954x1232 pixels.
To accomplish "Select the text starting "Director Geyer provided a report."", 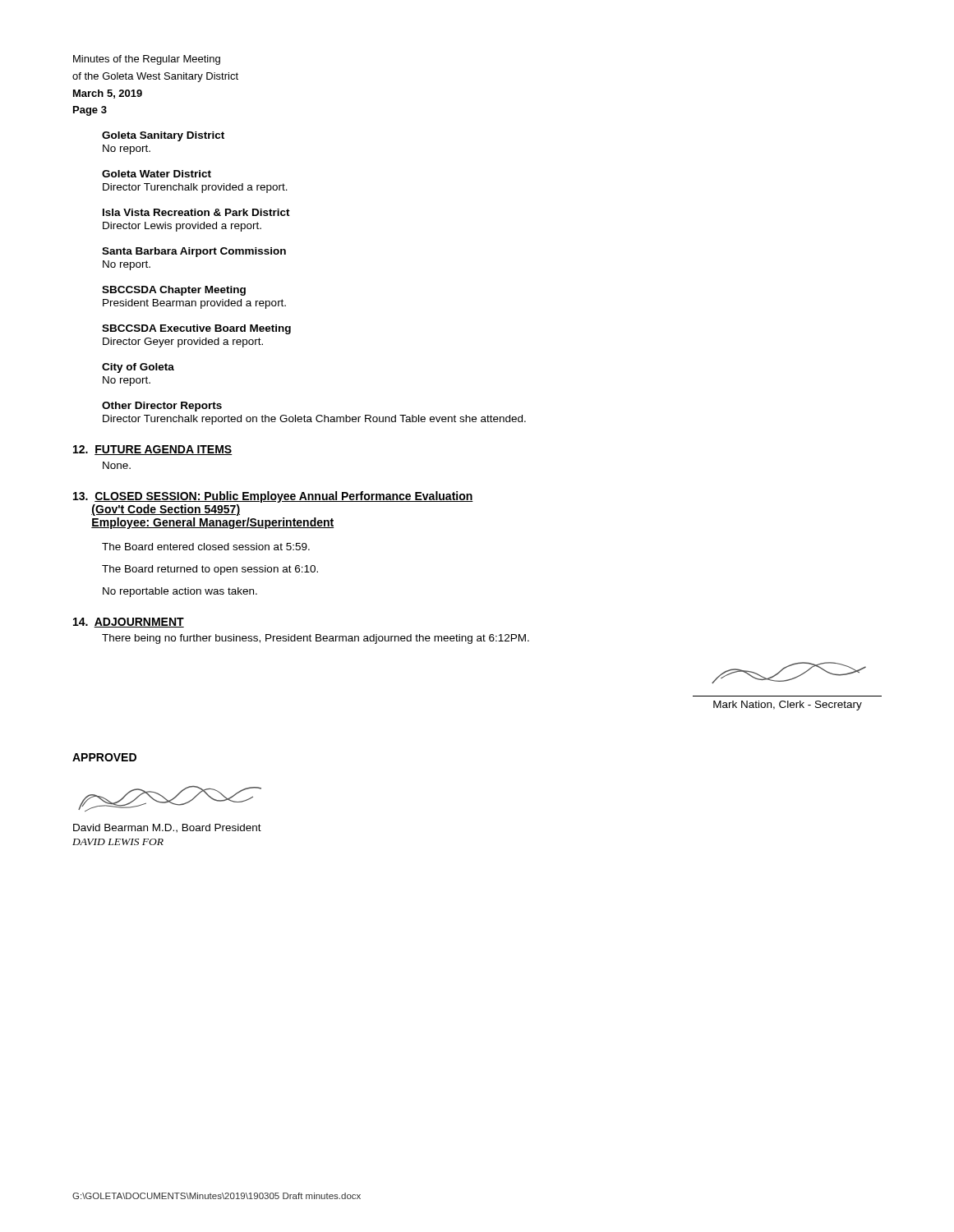I will (183, 341).
